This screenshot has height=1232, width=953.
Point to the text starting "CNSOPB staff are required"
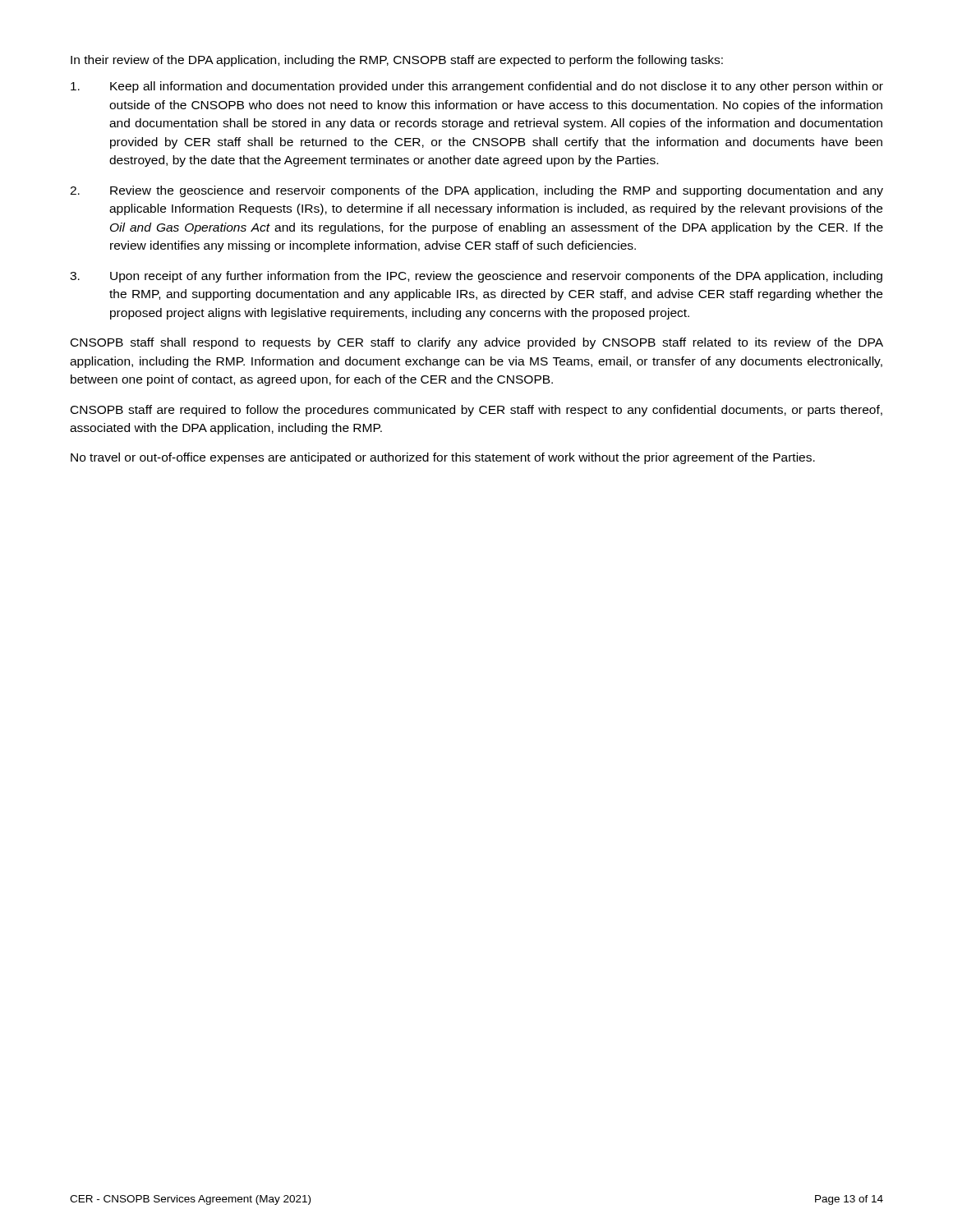[x=476, y=418]
